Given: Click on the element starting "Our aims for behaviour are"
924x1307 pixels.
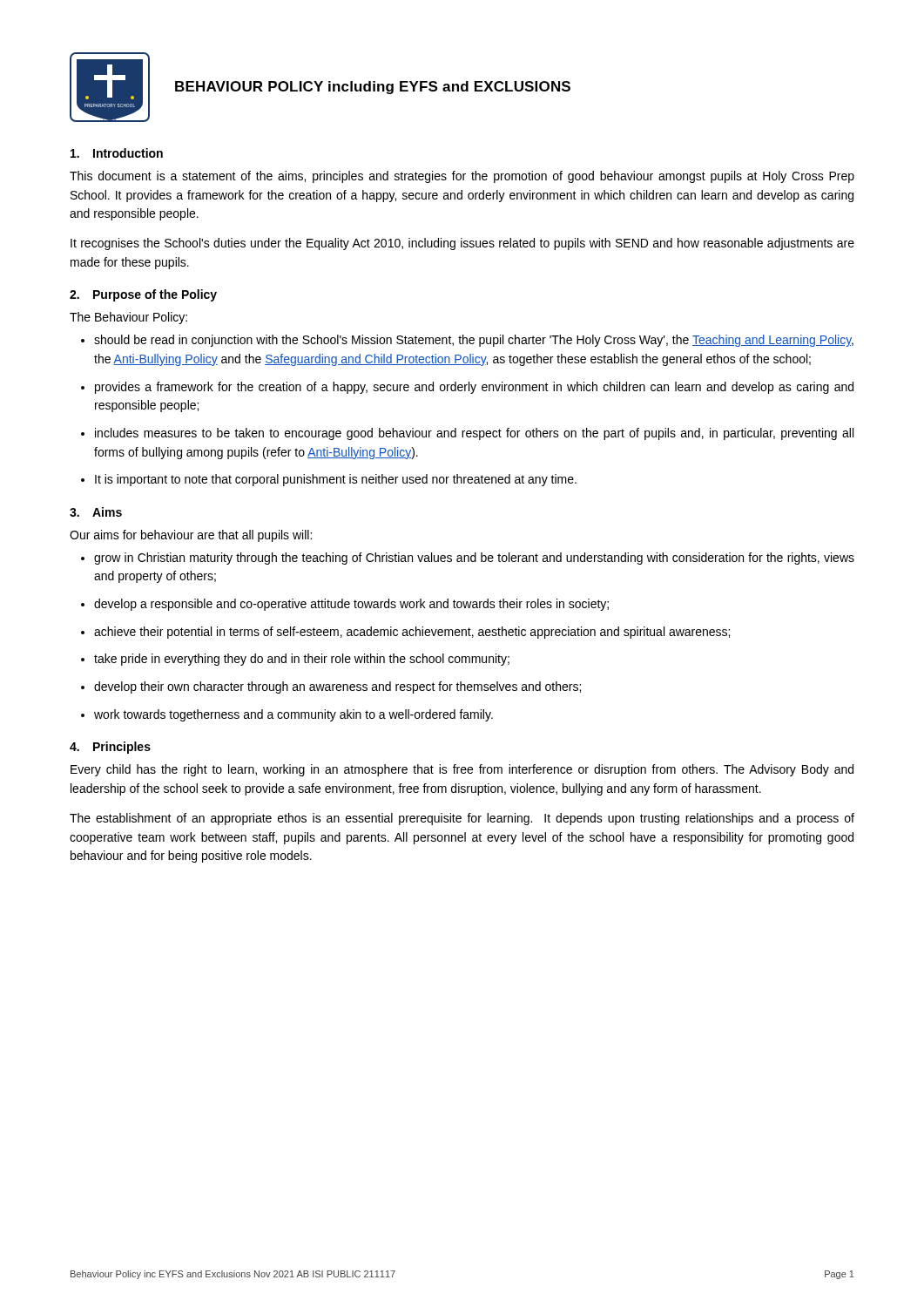Looking at the screenshot, I should tap(191, 536).
